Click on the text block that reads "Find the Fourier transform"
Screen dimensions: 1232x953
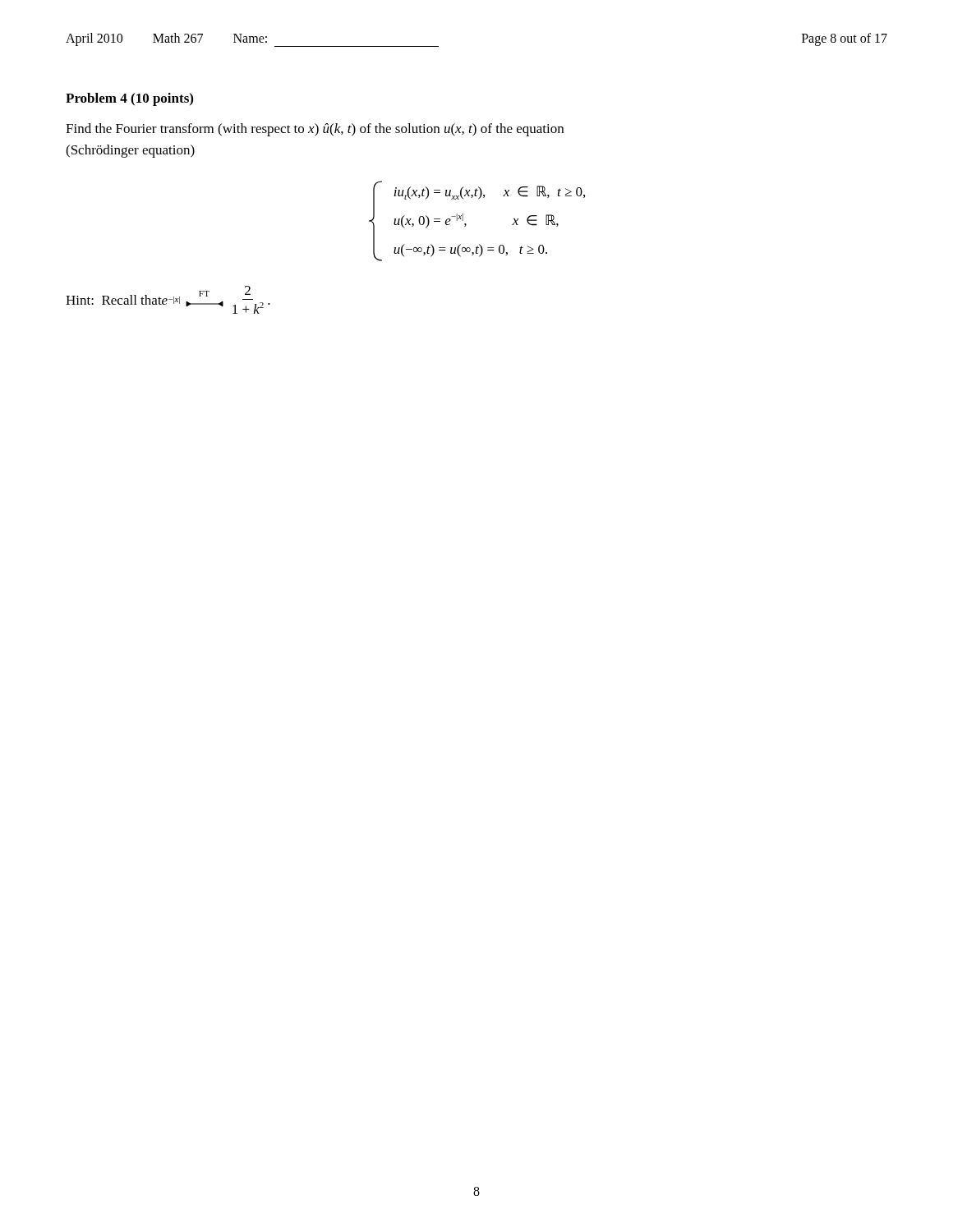[315, 139]
